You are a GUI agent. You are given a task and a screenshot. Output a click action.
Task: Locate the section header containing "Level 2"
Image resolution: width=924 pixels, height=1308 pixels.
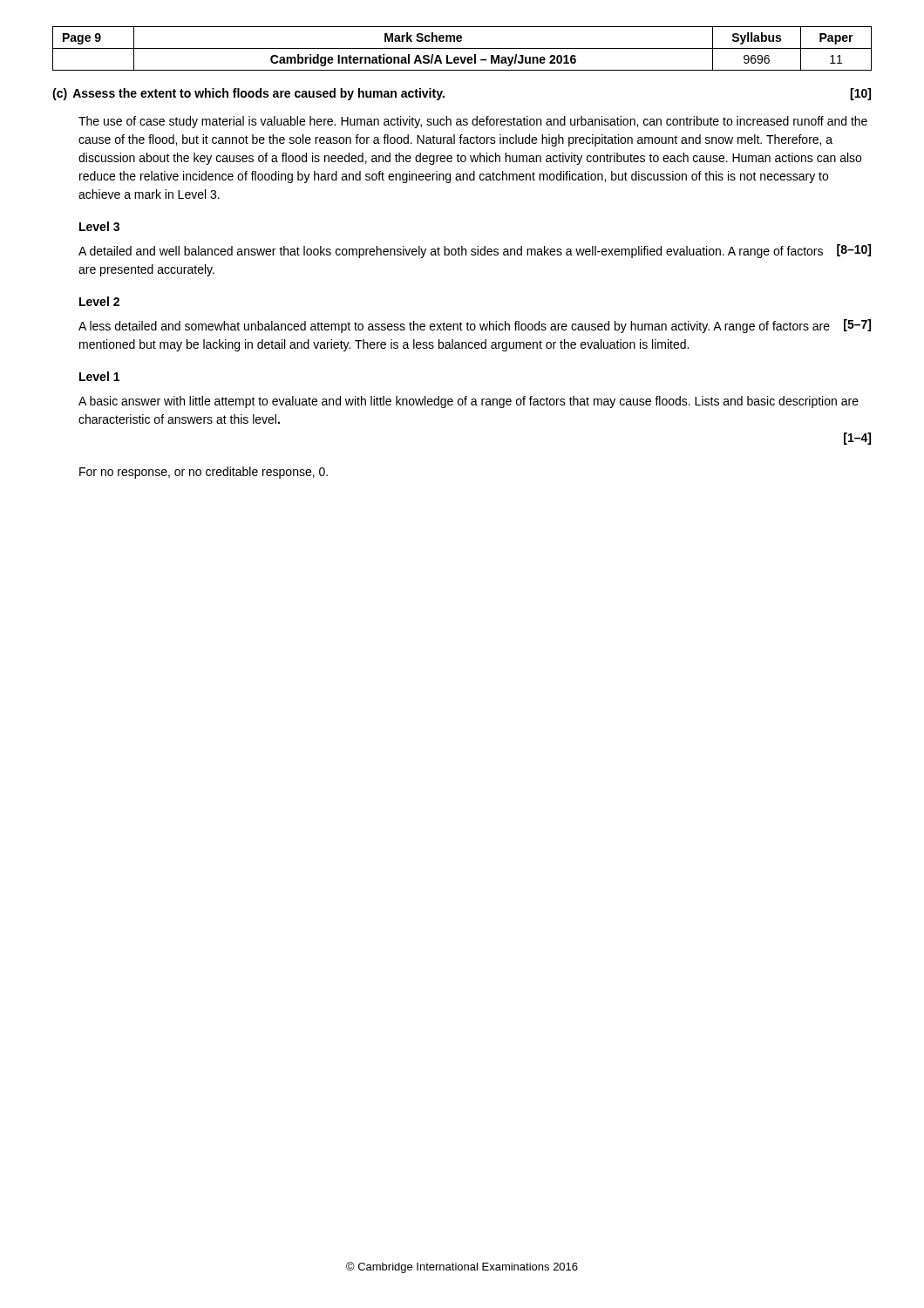99,302
